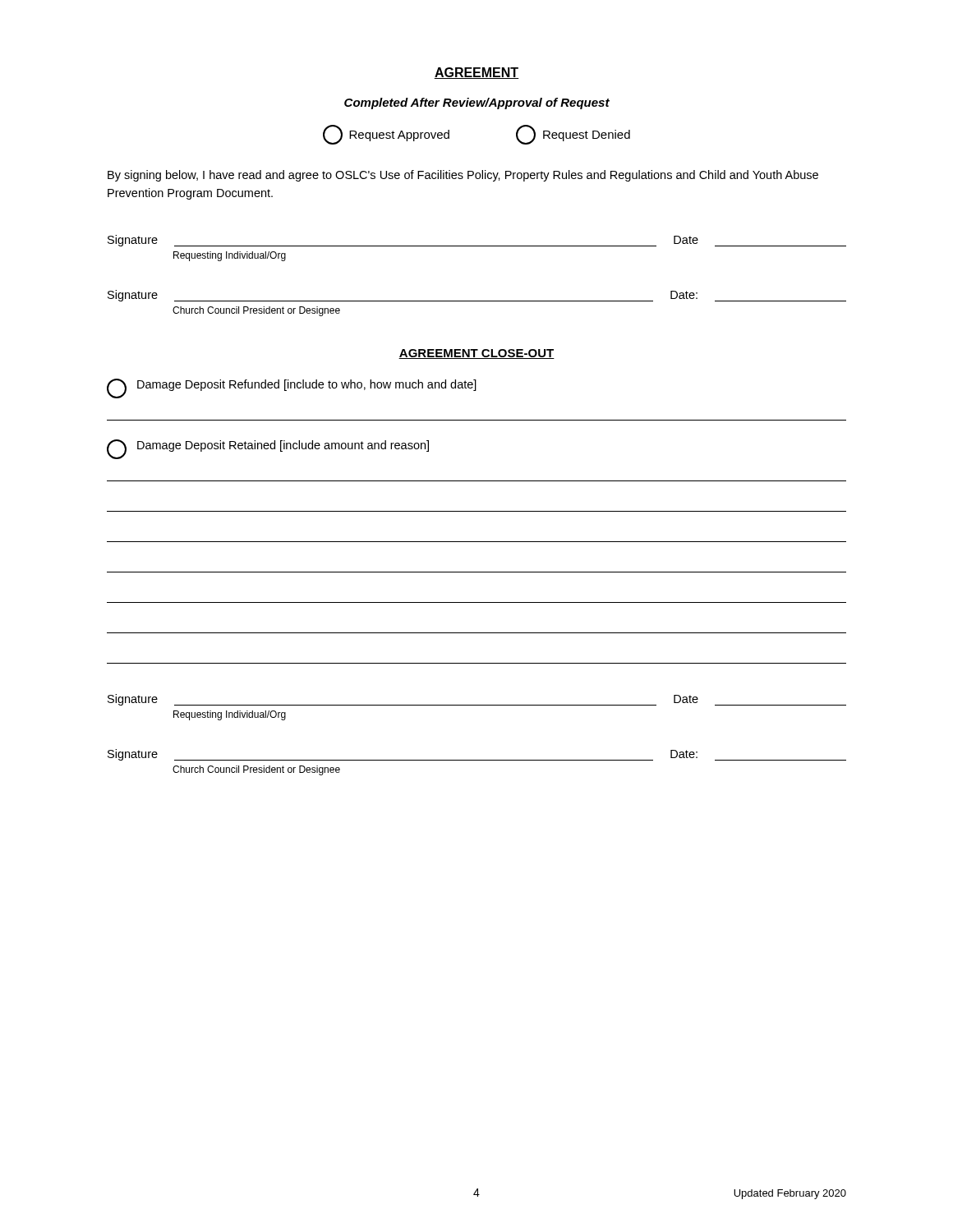Screen dimensions: 1232x953
Task: Find the block on this page that starts "Damage Deposit Refunded [include to who,"
Action: pos(292,388)
